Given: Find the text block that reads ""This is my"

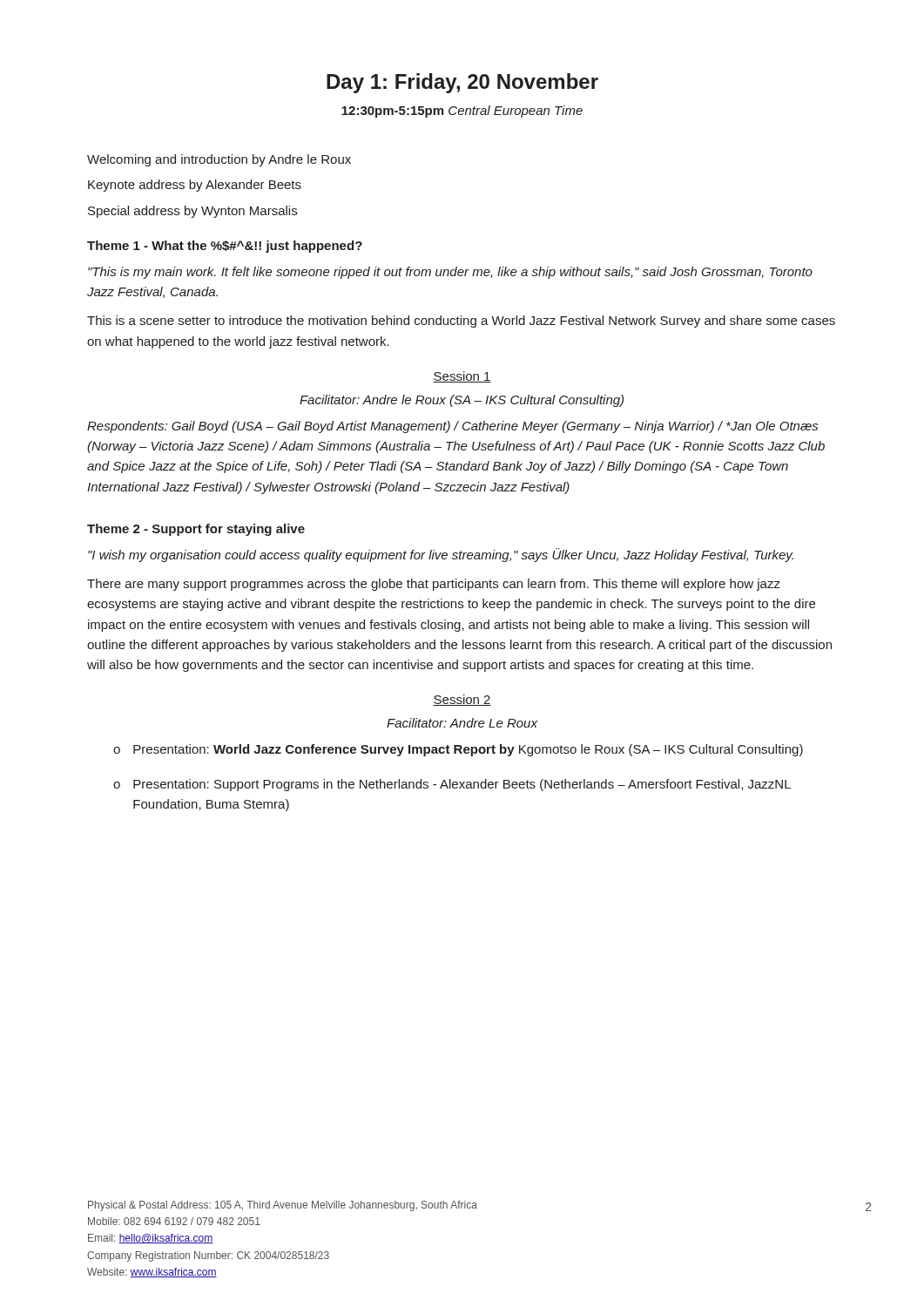Looking at the screenshot, I should 450,281.
